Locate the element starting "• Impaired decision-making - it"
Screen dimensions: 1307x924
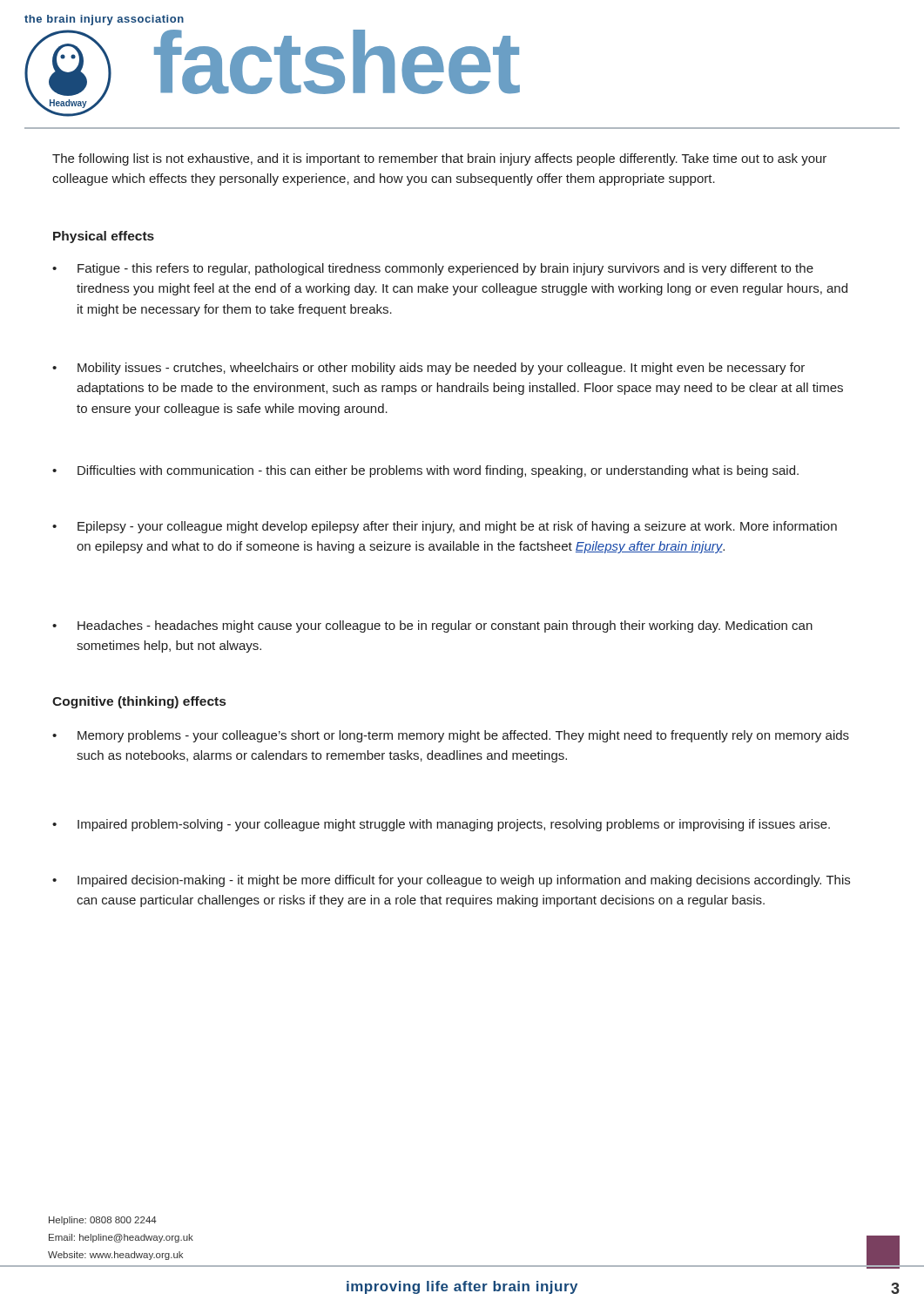pyautogui.click(x=453, y=890)
